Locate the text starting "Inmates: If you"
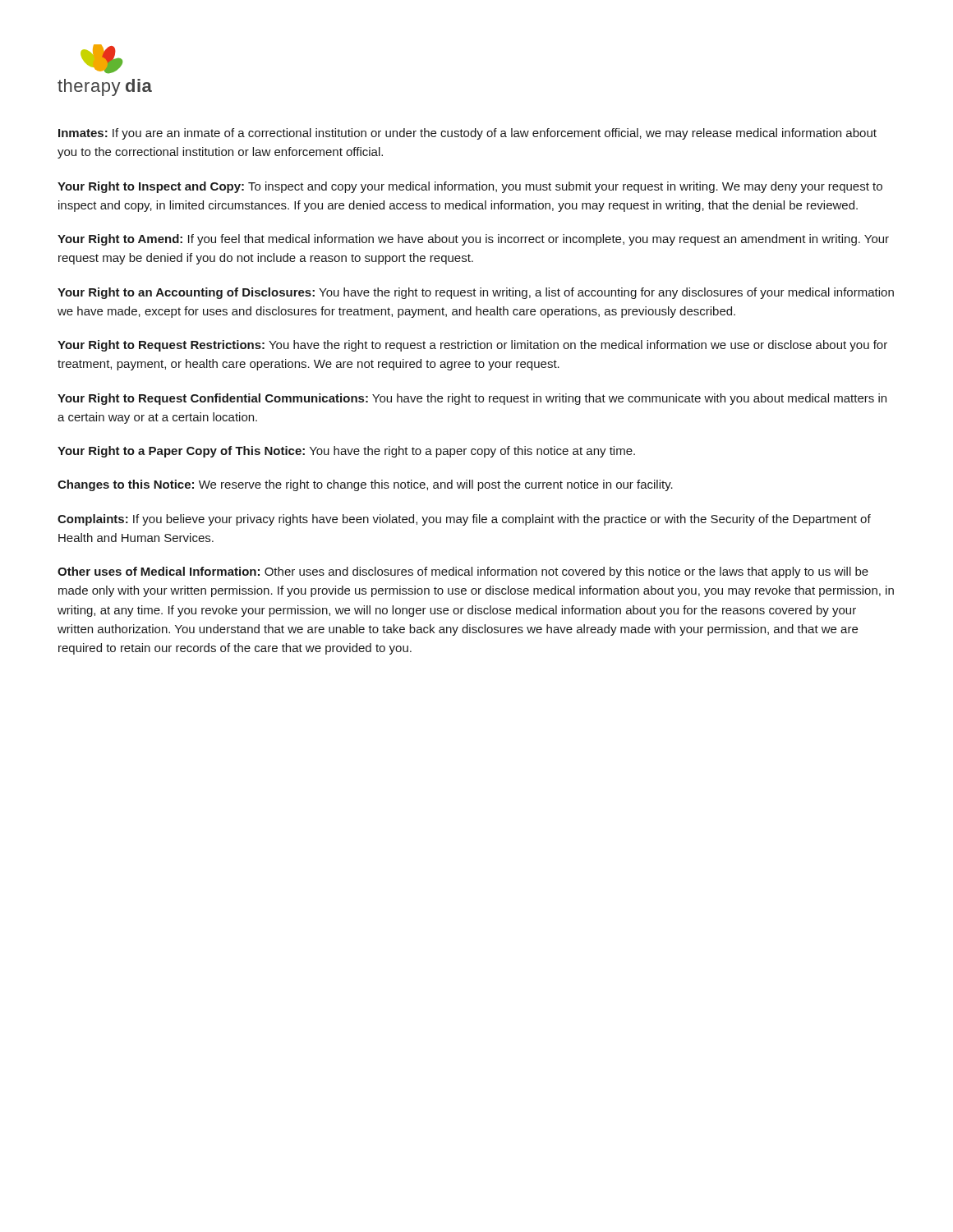The image size is (953, 1232). tap(476, 142)
